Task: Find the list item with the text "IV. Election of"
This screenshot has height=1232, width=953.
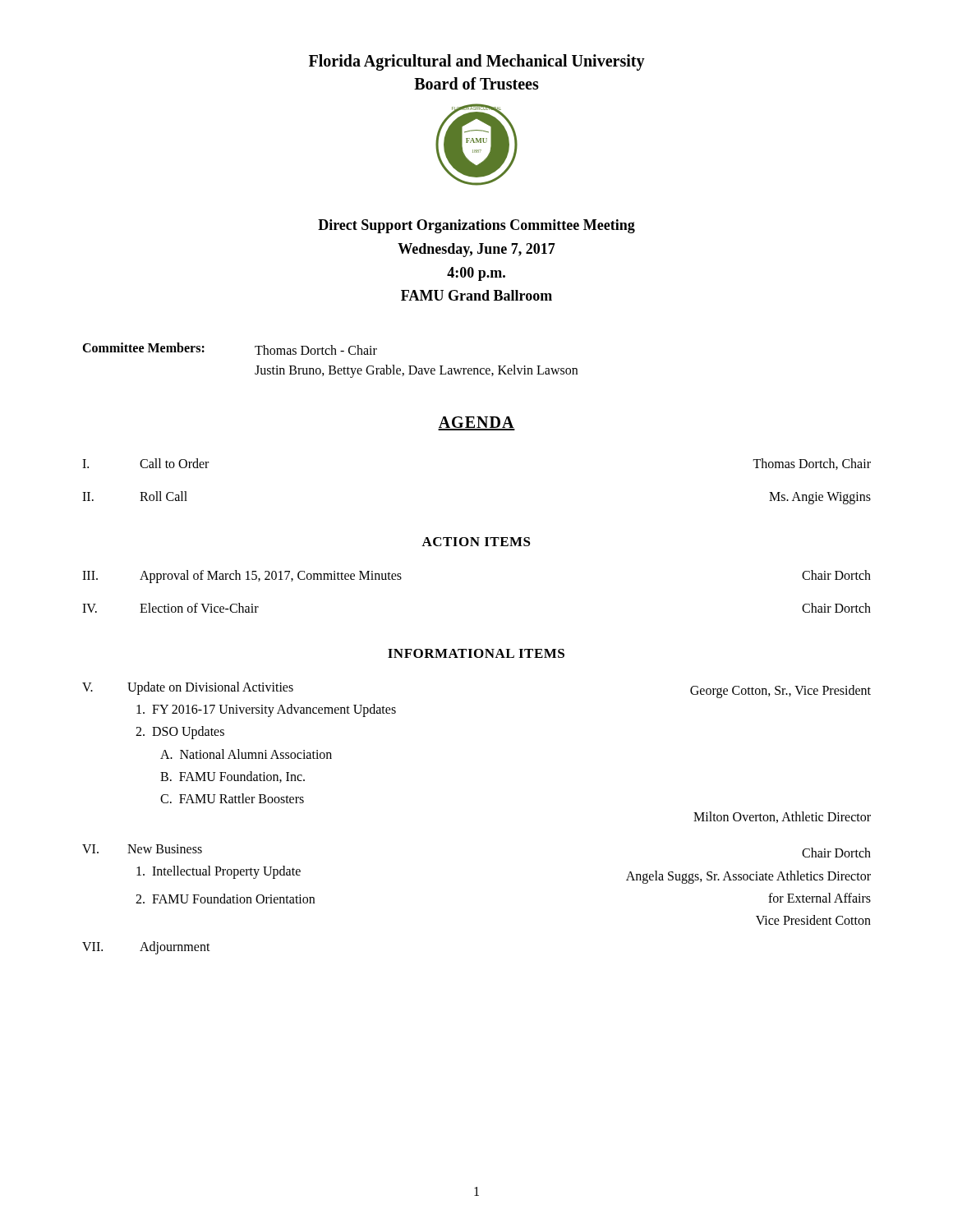Action: click(x=89, y=607)
